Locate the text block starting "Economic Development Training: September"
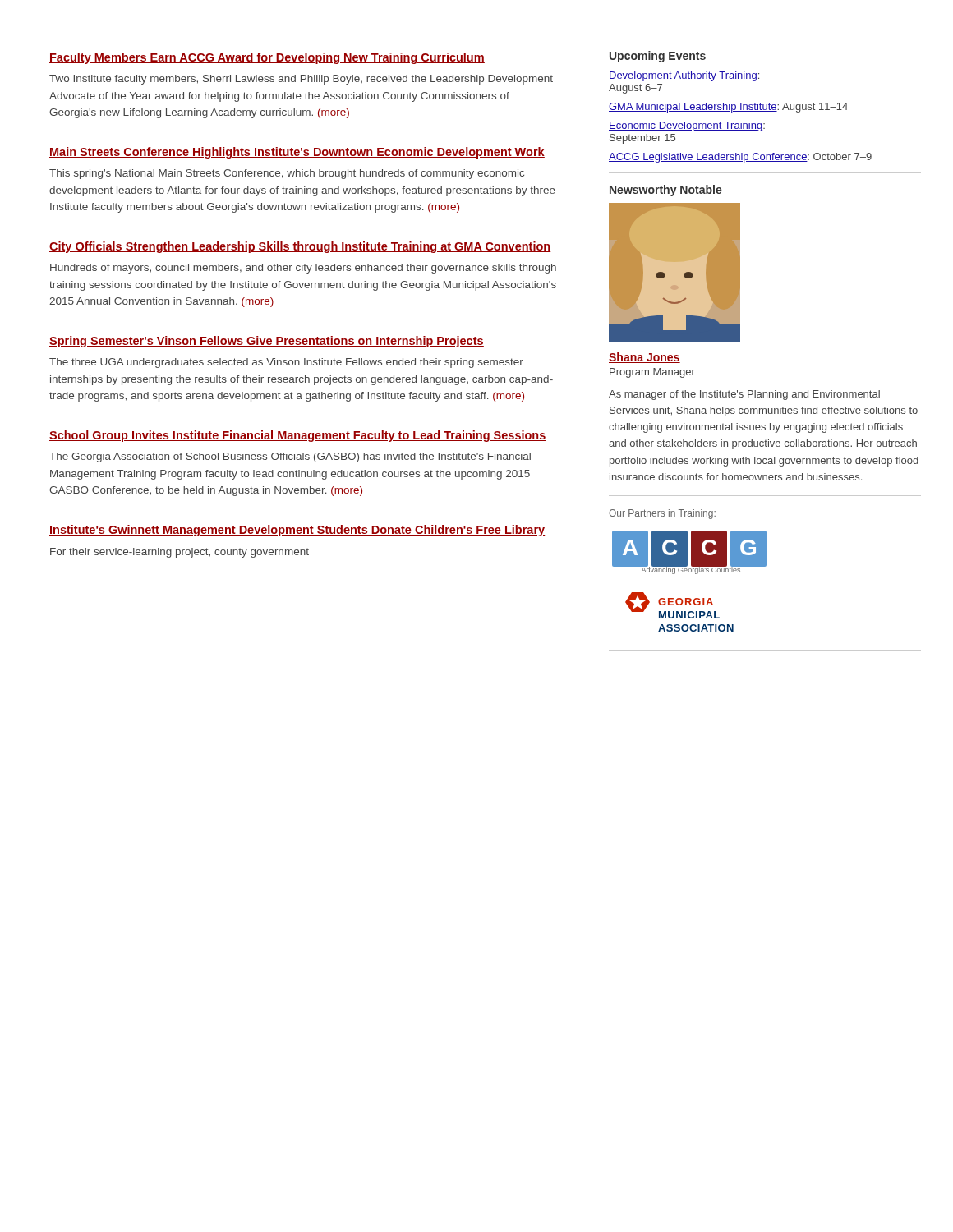Viewport: 953px width, 1232px height. pos(687,131)
